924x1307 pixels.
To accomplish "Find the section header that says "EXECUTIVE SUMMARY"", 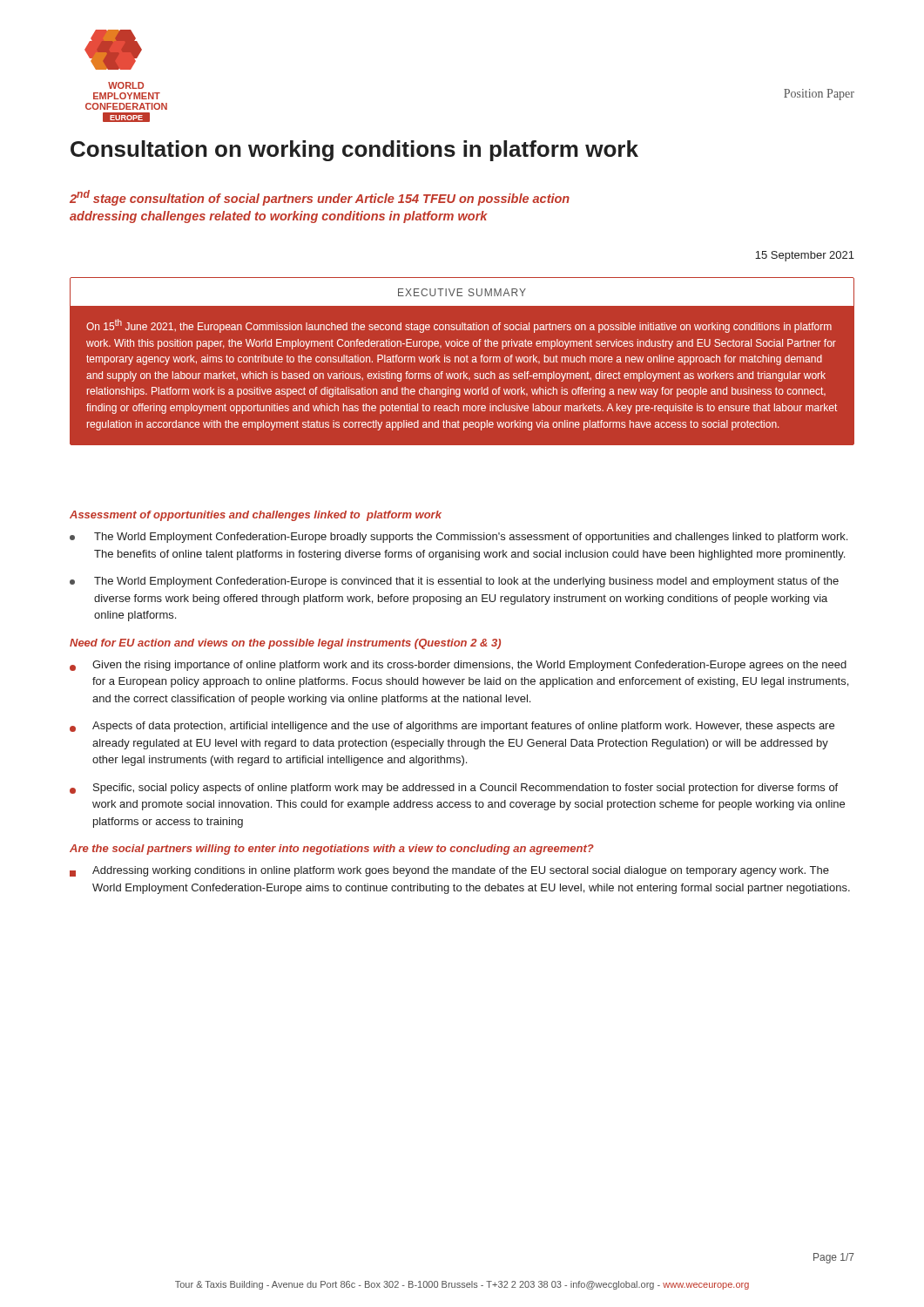I will (462, 293).
